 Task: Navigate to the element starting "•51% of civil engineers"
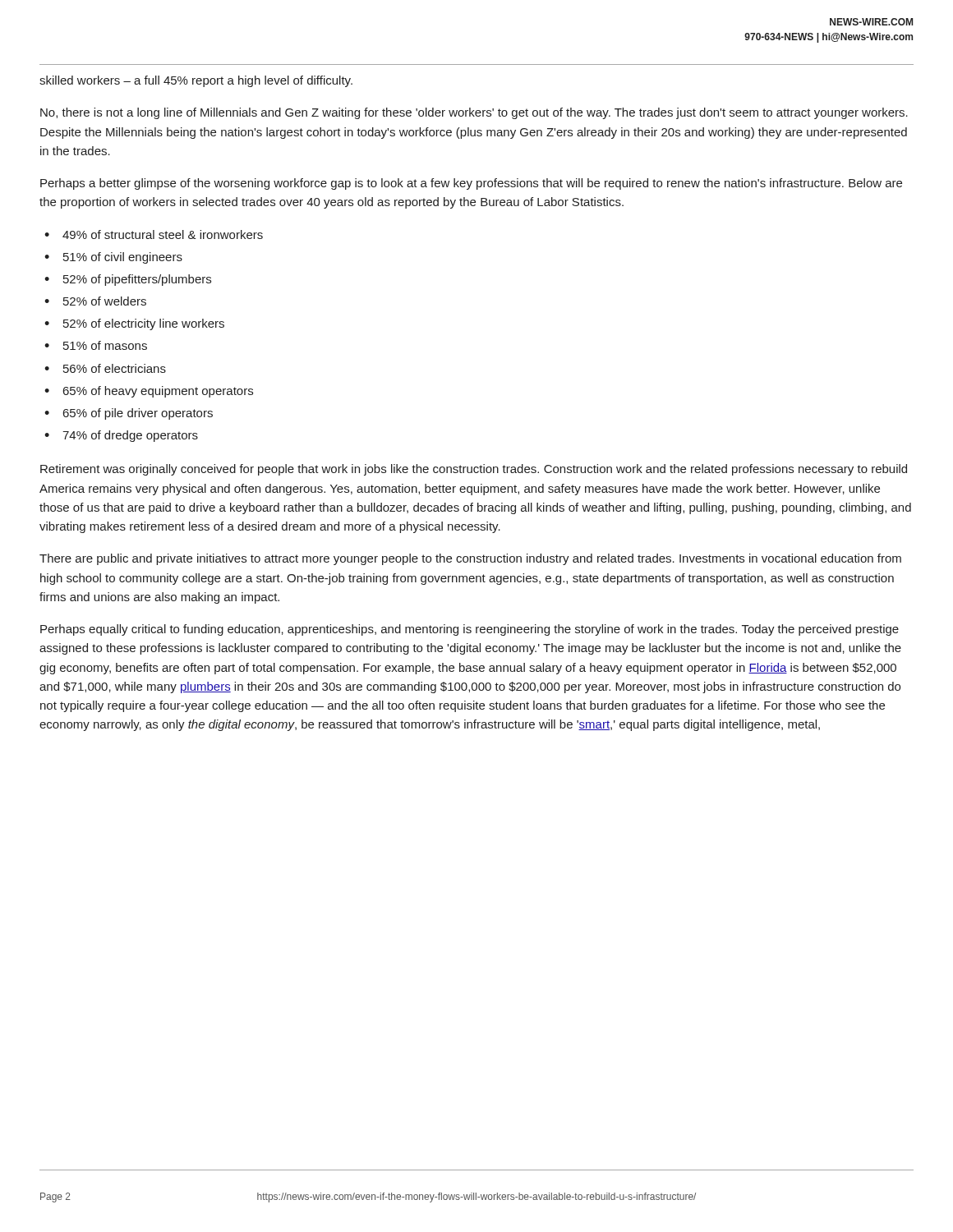113,257
